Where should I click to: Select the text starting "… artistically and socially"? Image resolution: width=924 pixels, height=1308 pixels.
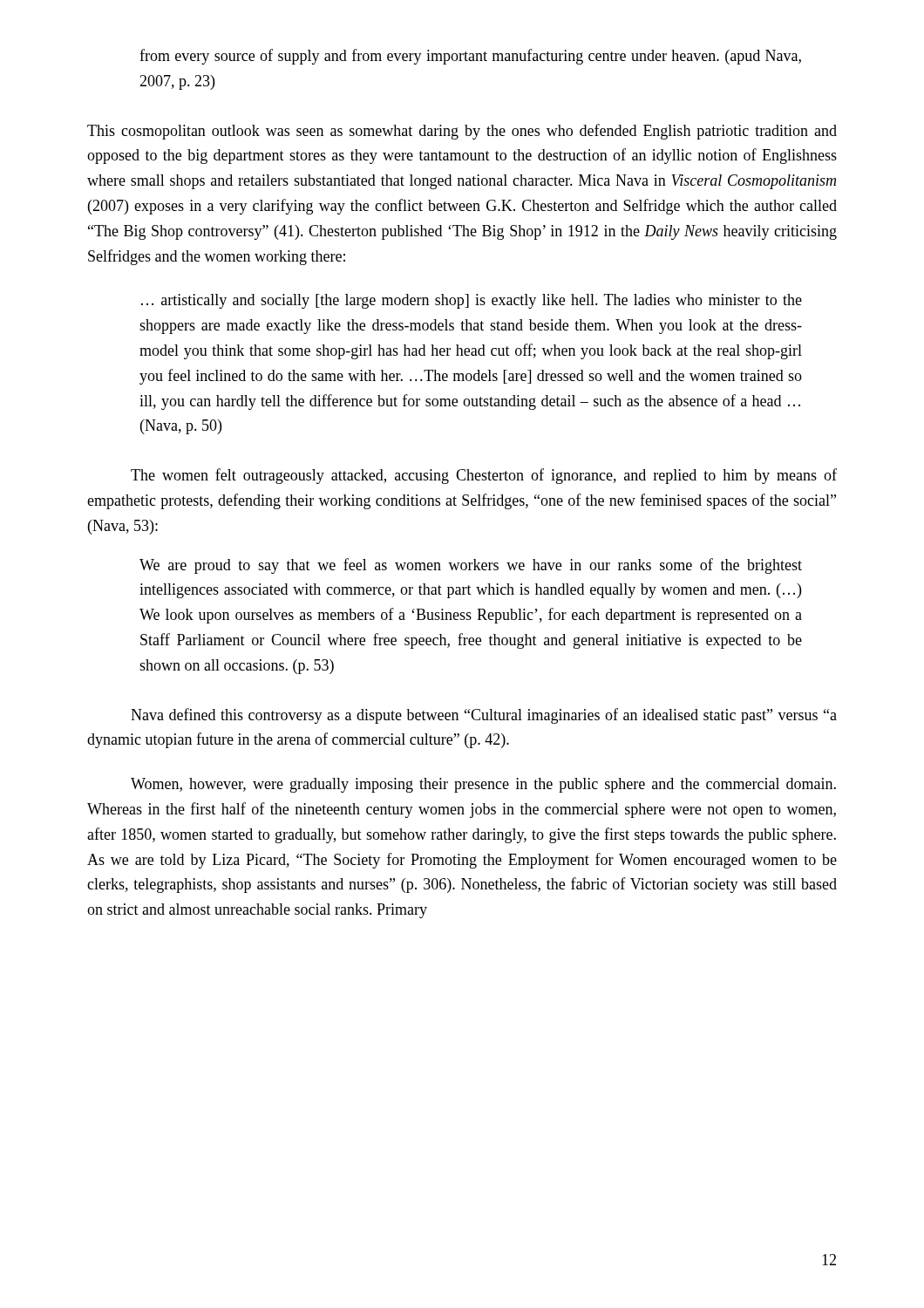471,363
